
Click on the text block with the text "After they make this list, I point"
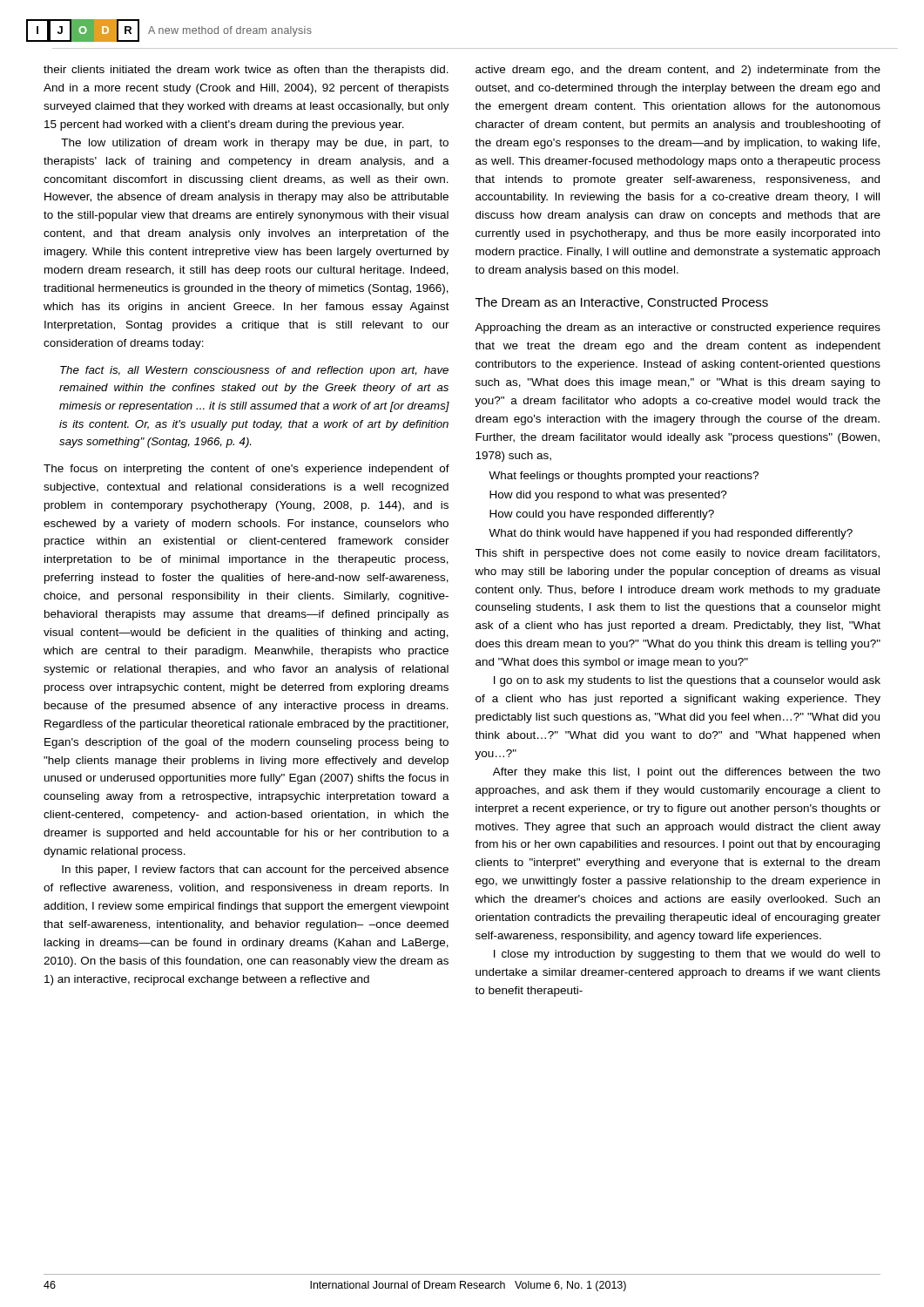point(678,854)
